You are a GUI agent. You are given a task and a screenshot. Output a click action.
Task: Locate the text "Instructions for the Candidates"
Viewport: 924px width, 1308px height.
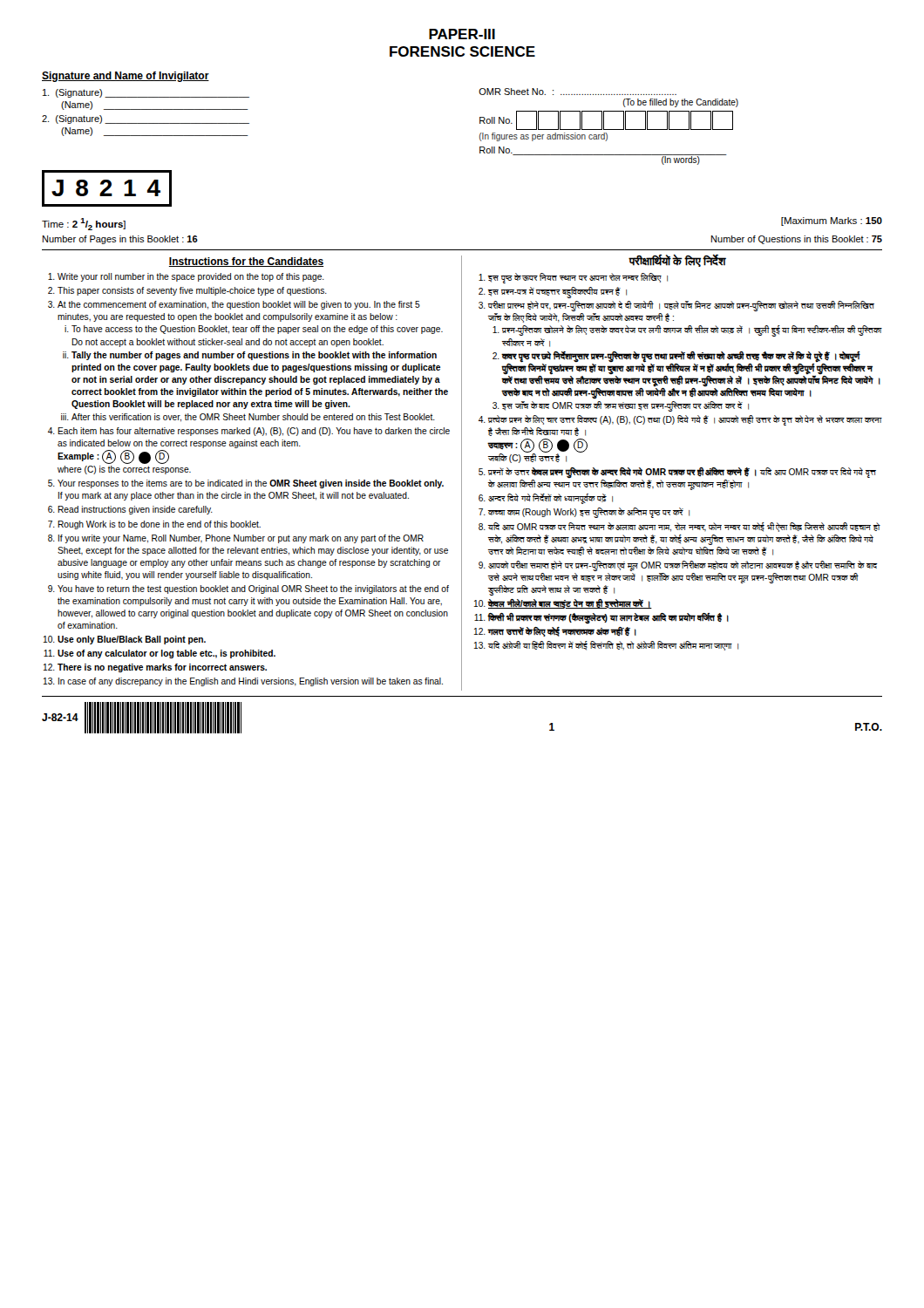(246, 262)
